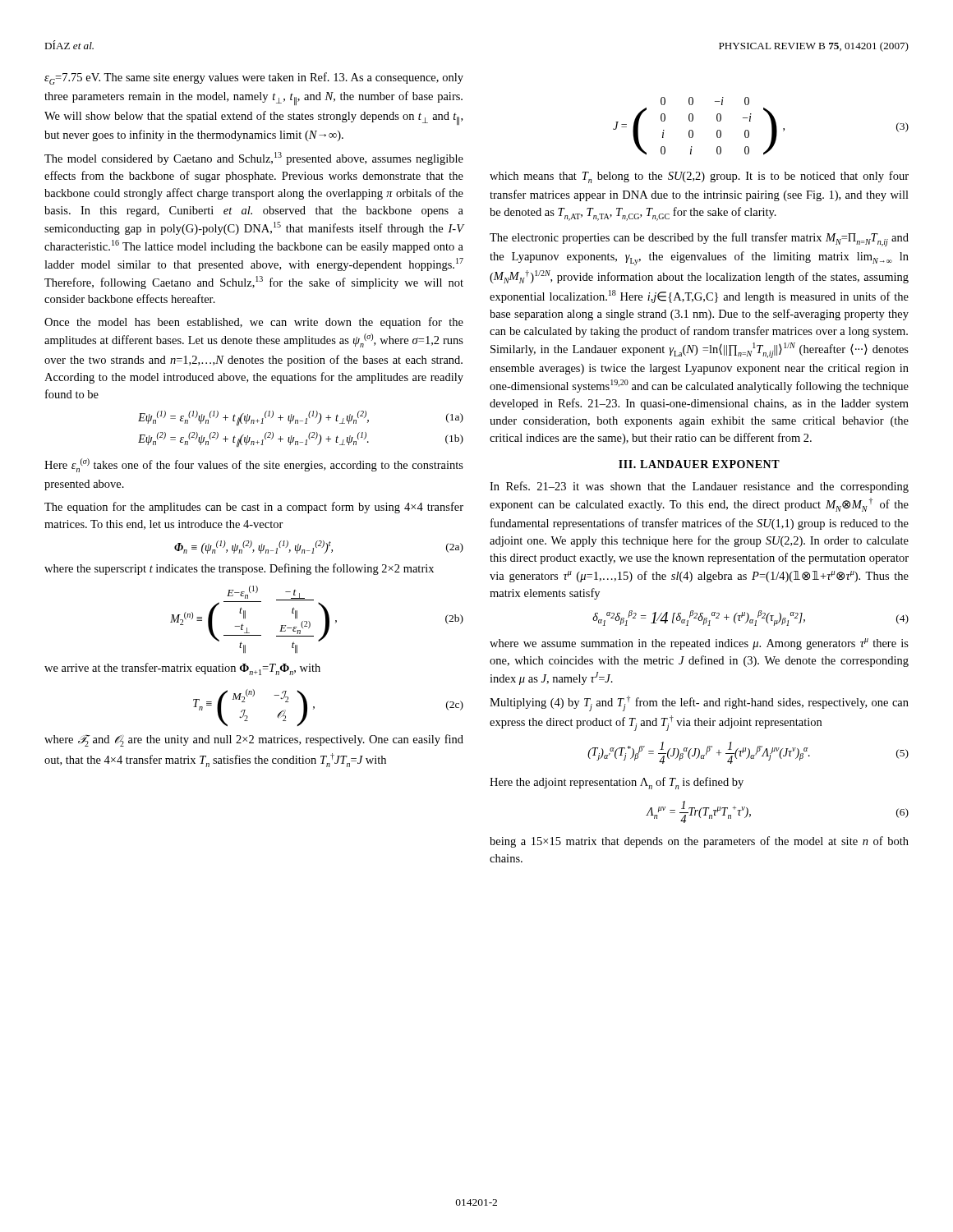Find the element starting "Φn ≡ (ψn(1),"
The image size is (953, 1232).
319,547
